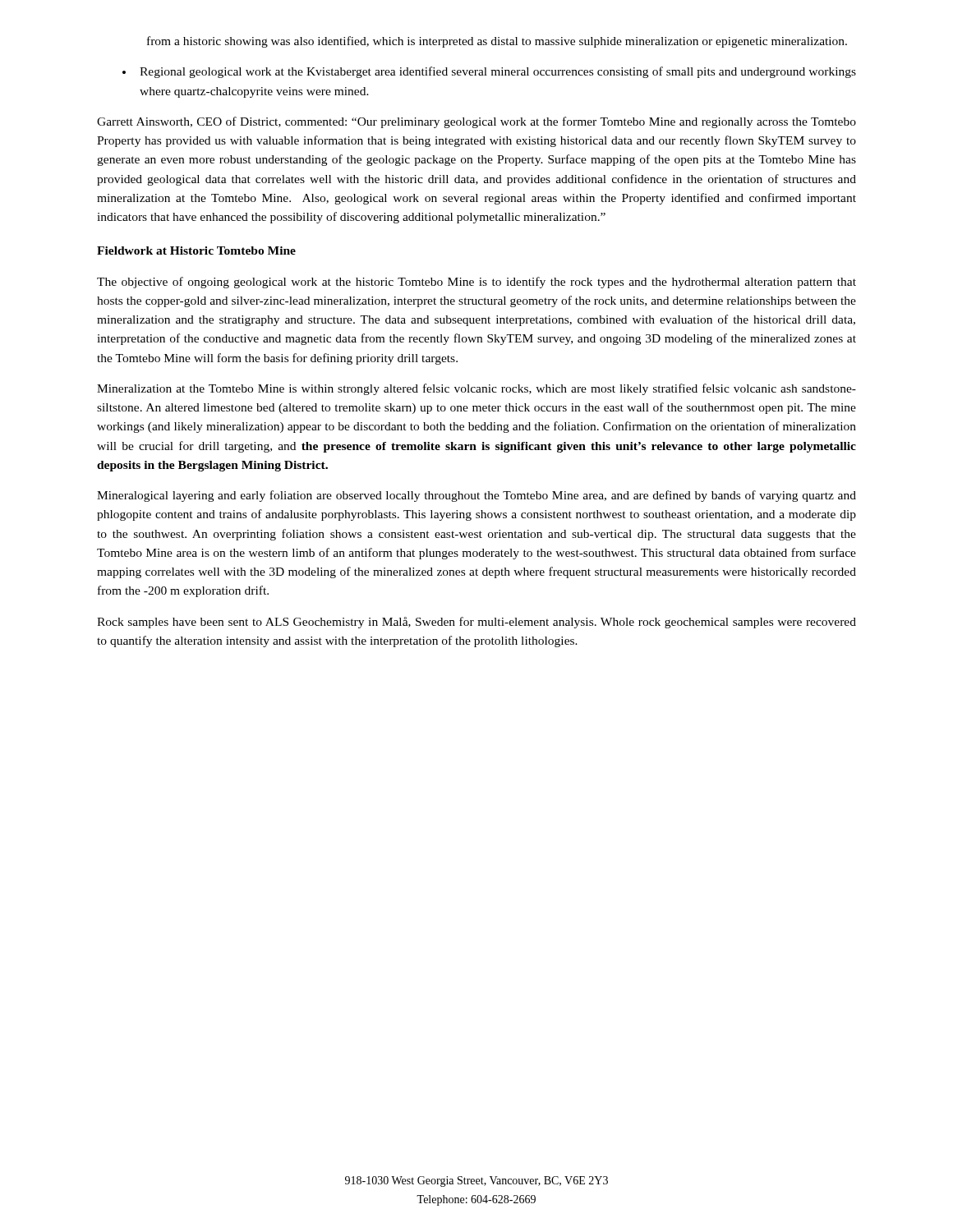Select the list item that says "• Regional geological work"
Image resolution: width=953 pixels, height=1232 pixels.
click(489, 81)
